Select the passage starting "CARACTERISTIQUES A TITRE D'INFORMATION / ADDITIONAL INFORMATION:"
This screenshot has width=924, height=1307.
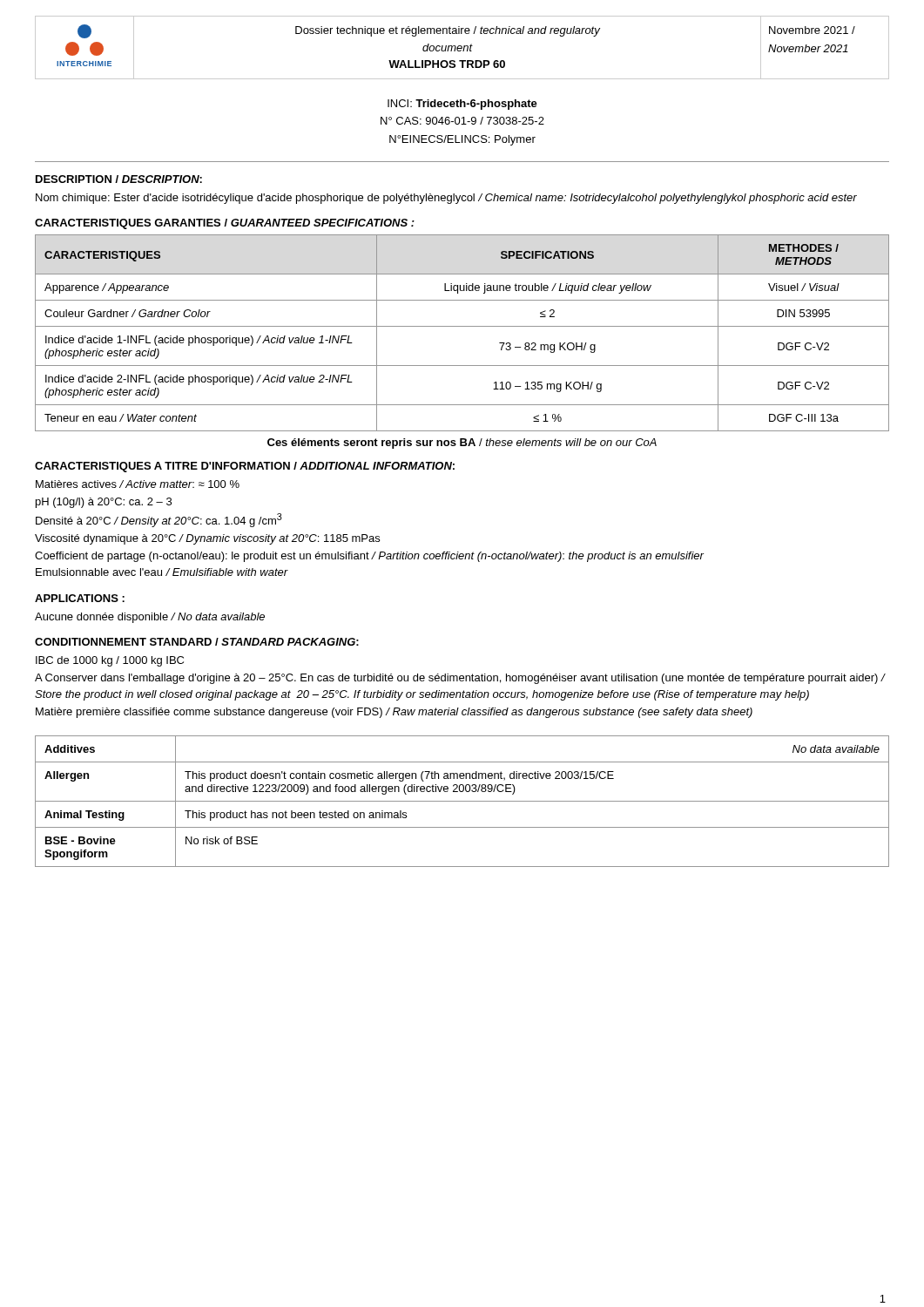245,466
